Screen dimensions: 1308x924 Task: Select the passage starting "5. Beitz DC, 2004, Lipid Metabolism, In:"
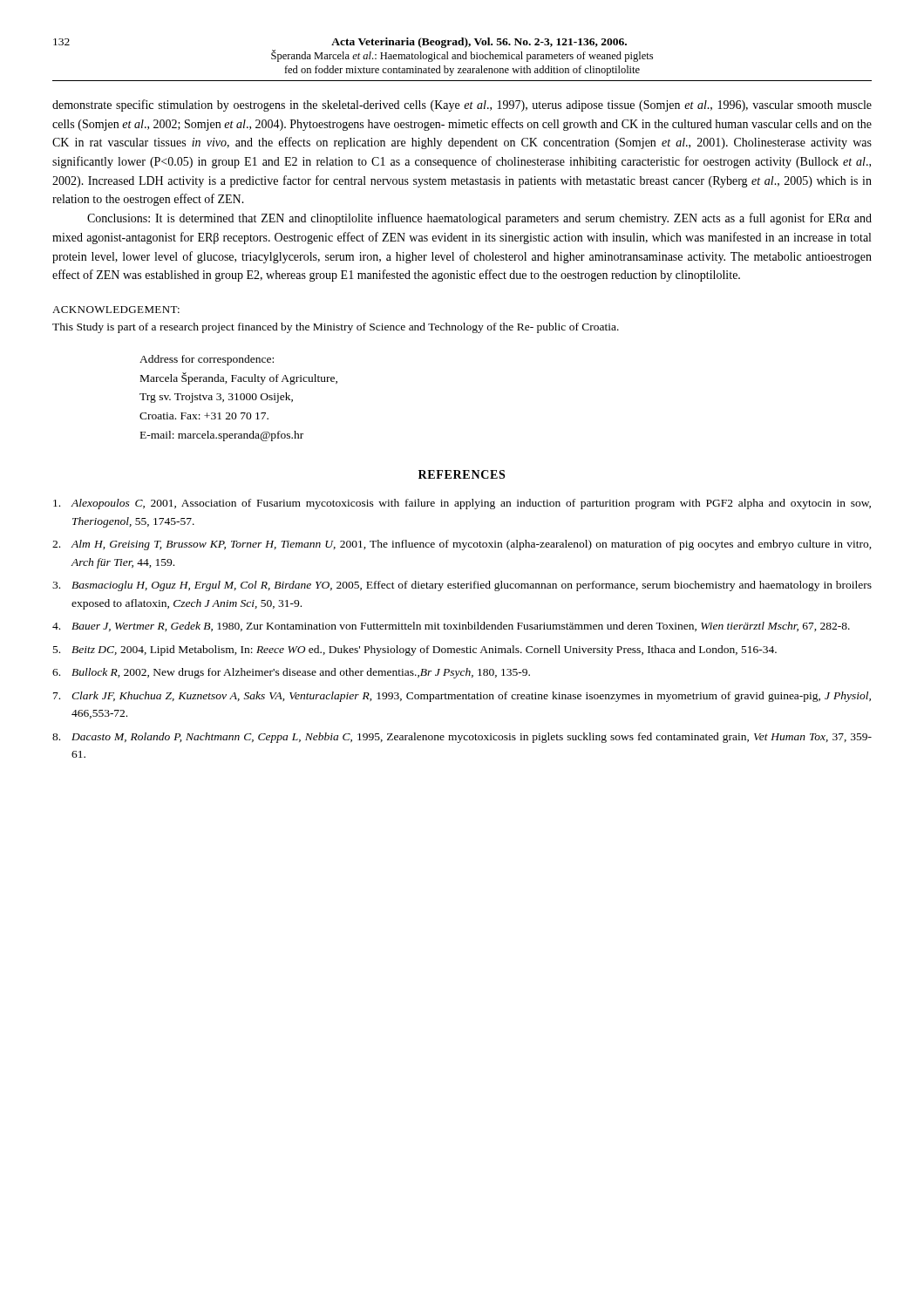(462, 650)
